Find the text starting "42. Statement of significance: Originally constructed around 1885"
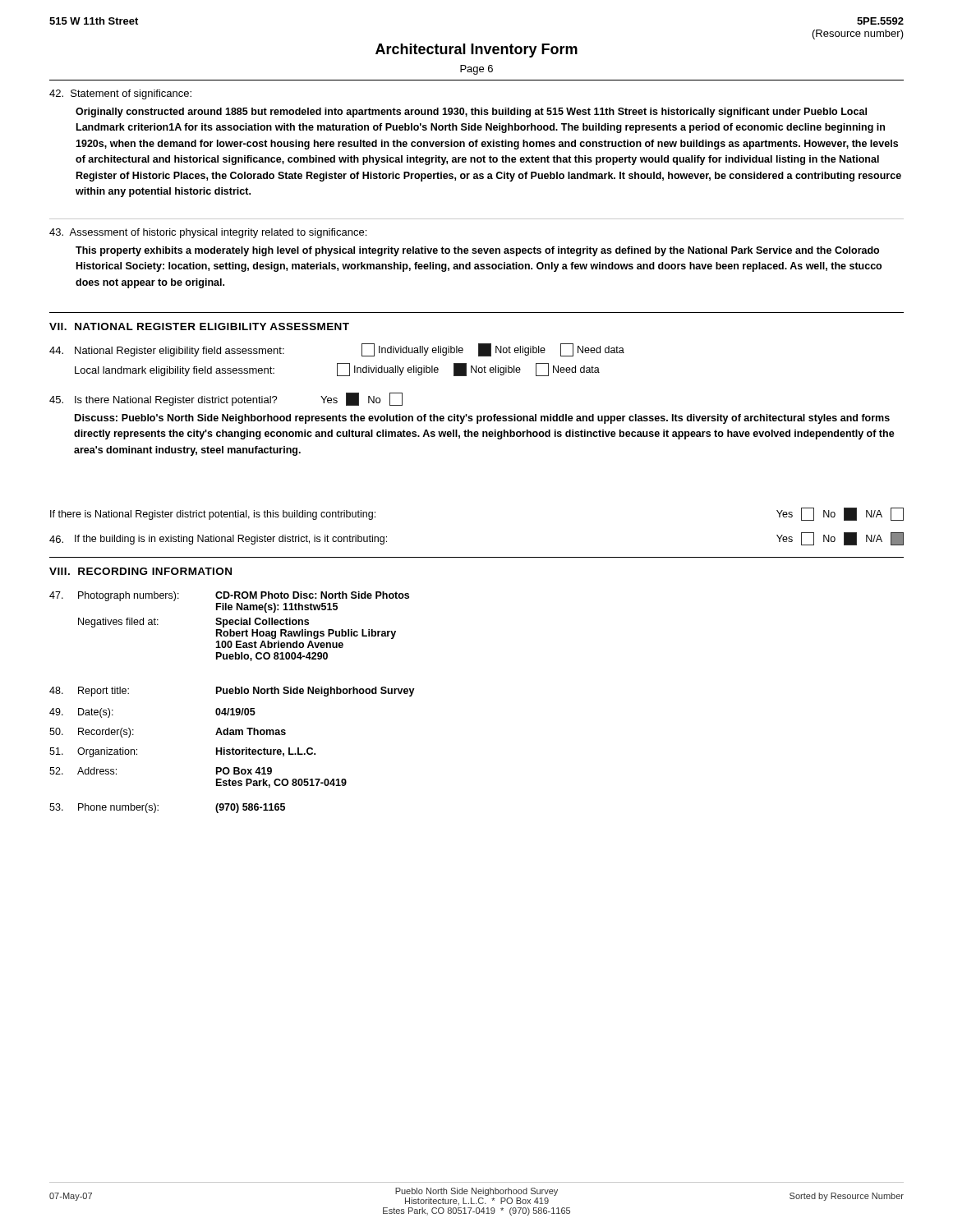 click(476, 143)
